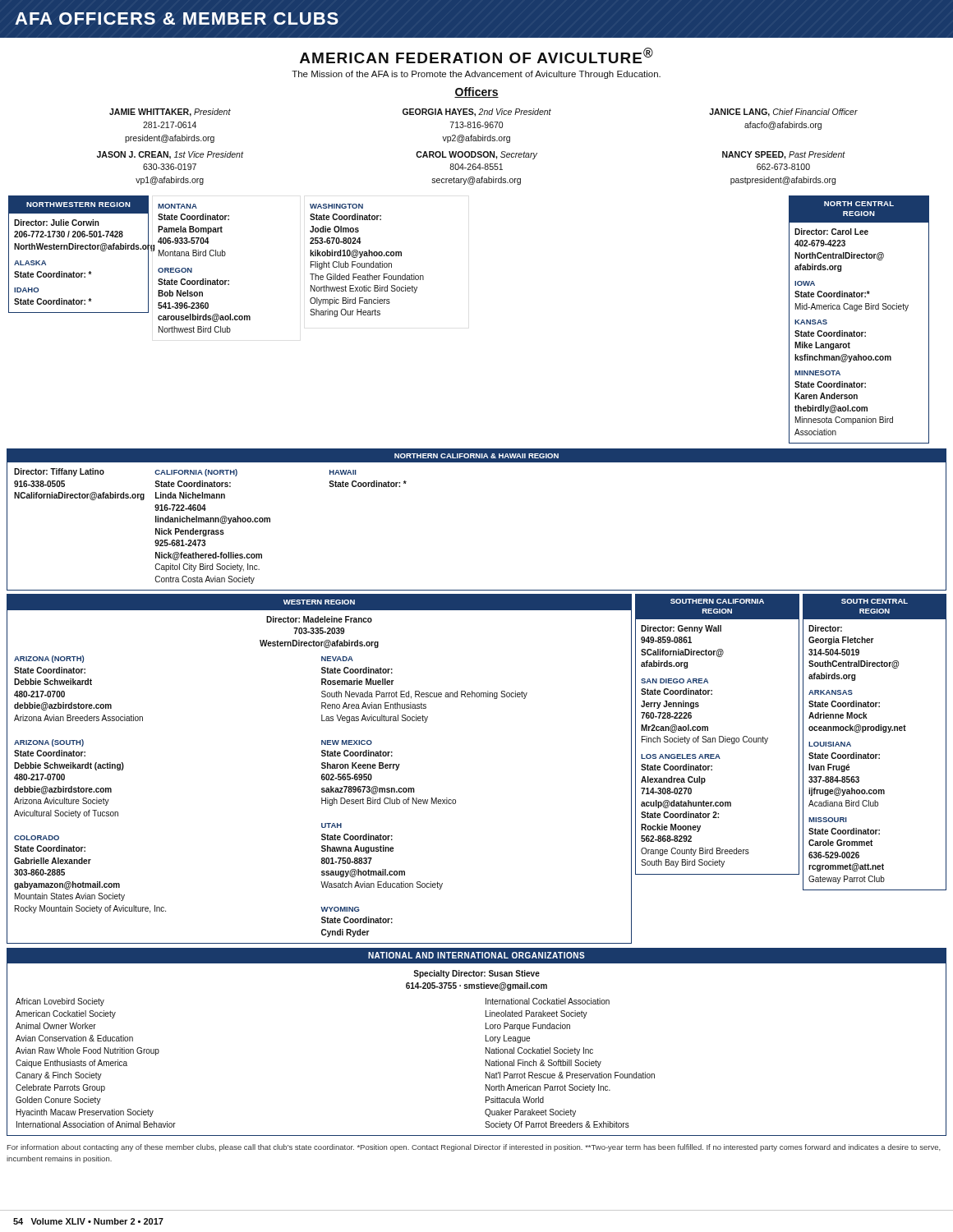Click the passage that begins "NORTHWESTERN REGION Director: Julie"
The height and width of the screenshot is (1232, 953).
(79, 254)
